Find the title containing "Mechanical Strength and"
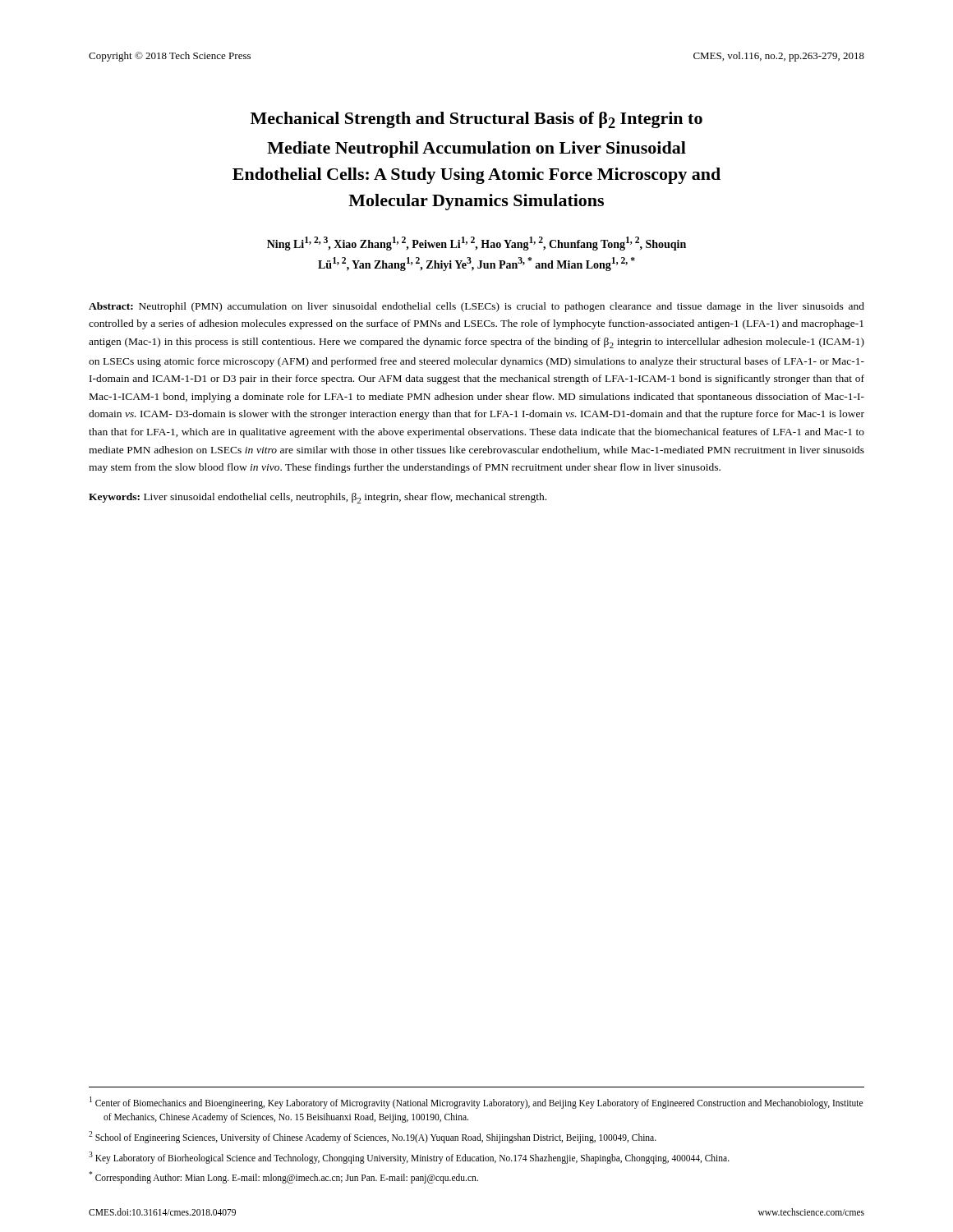The image size is (953, 1232). coord(476,159)
